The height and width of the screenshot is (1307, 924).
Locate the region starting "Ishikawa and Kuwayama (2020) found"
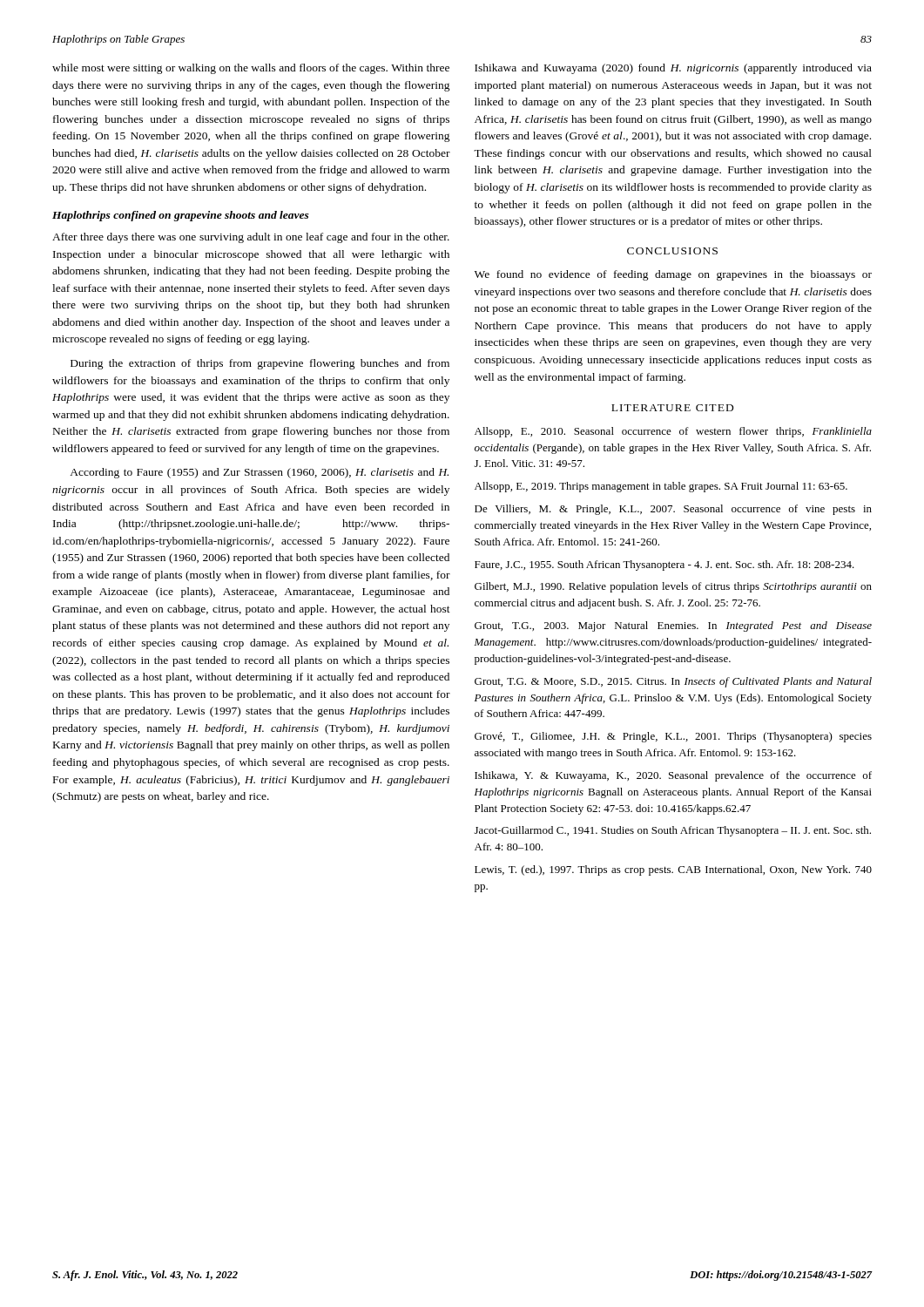tap(673, 144)
